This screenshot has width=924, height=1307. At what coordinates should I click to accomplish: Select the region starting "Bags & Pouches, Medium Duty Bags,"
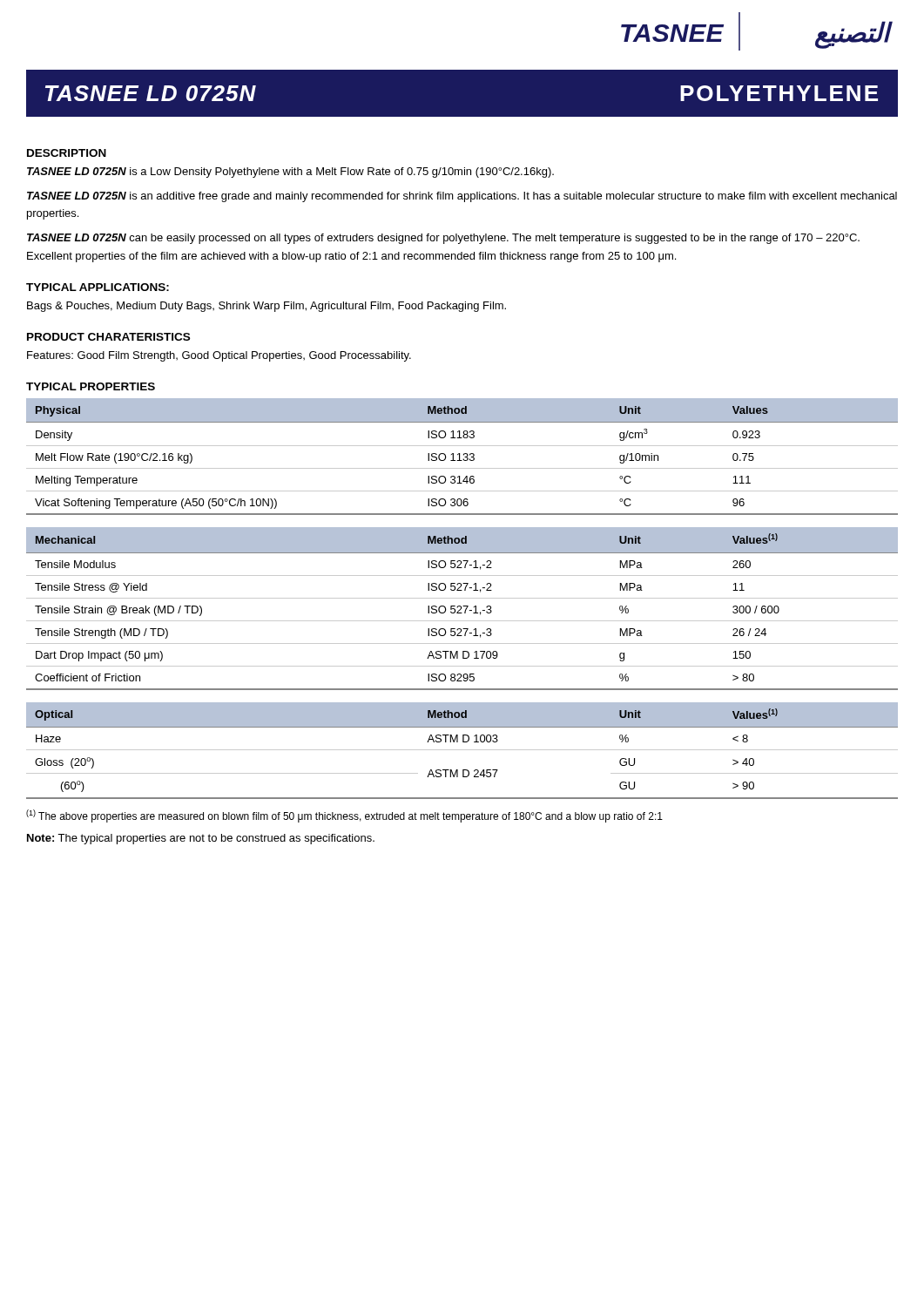click(267, 305)
